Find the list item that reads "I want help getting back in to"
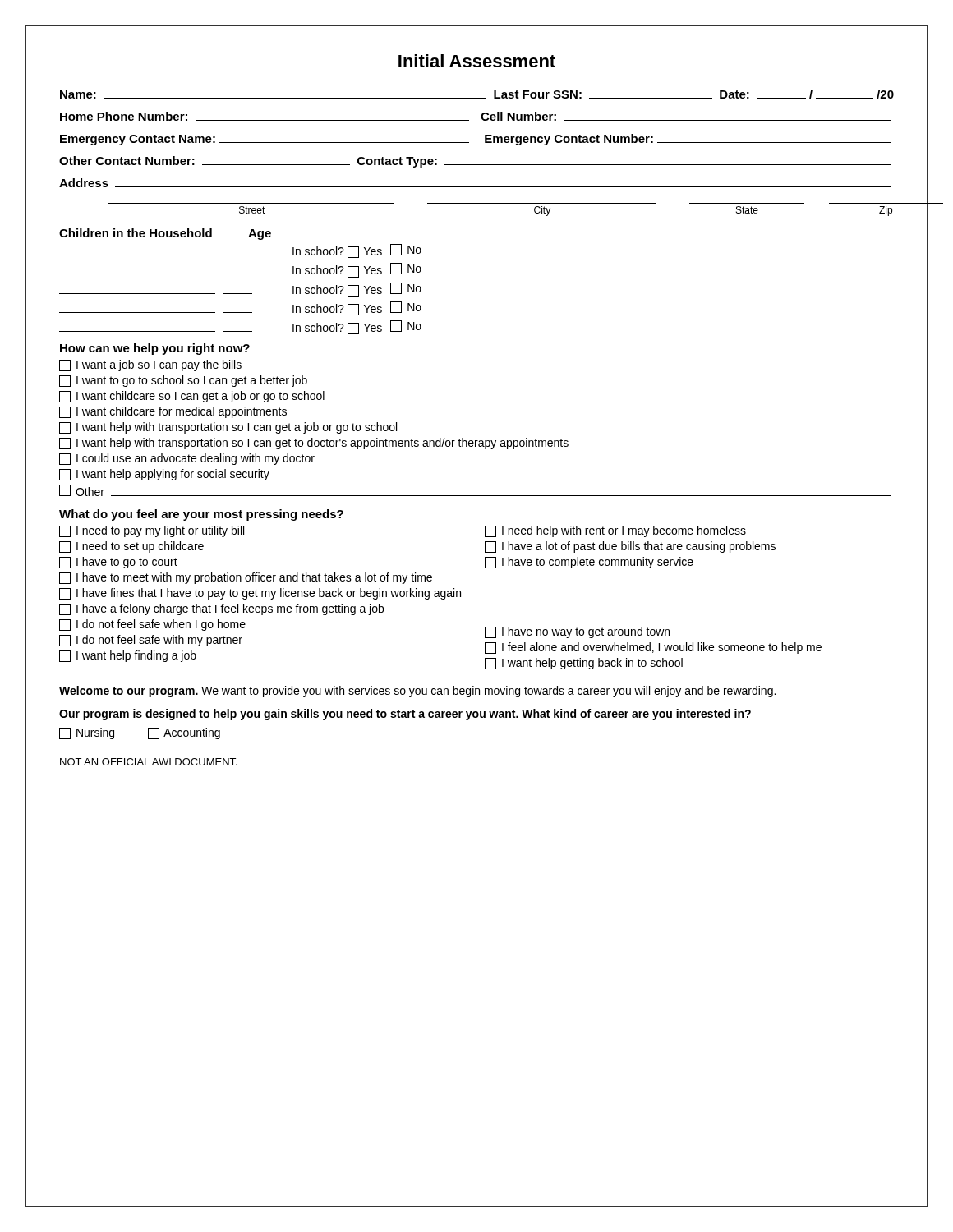The height and width of the screenshot is (1232, 953). (x=584, y=663)
